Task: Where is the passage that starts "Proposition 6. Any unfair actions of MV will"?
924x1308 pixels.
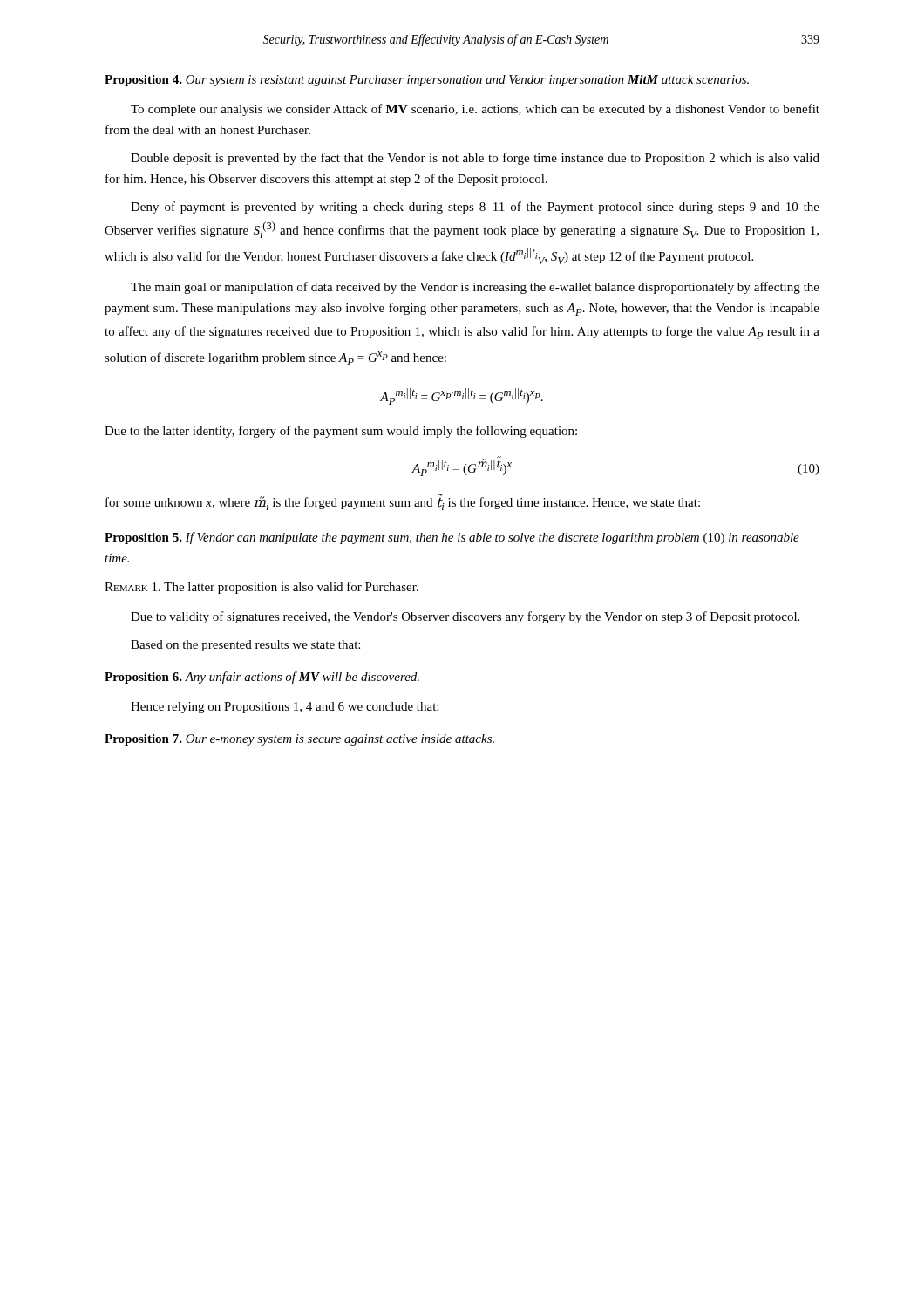Action: pyautogui.click(x=262, y=677)
